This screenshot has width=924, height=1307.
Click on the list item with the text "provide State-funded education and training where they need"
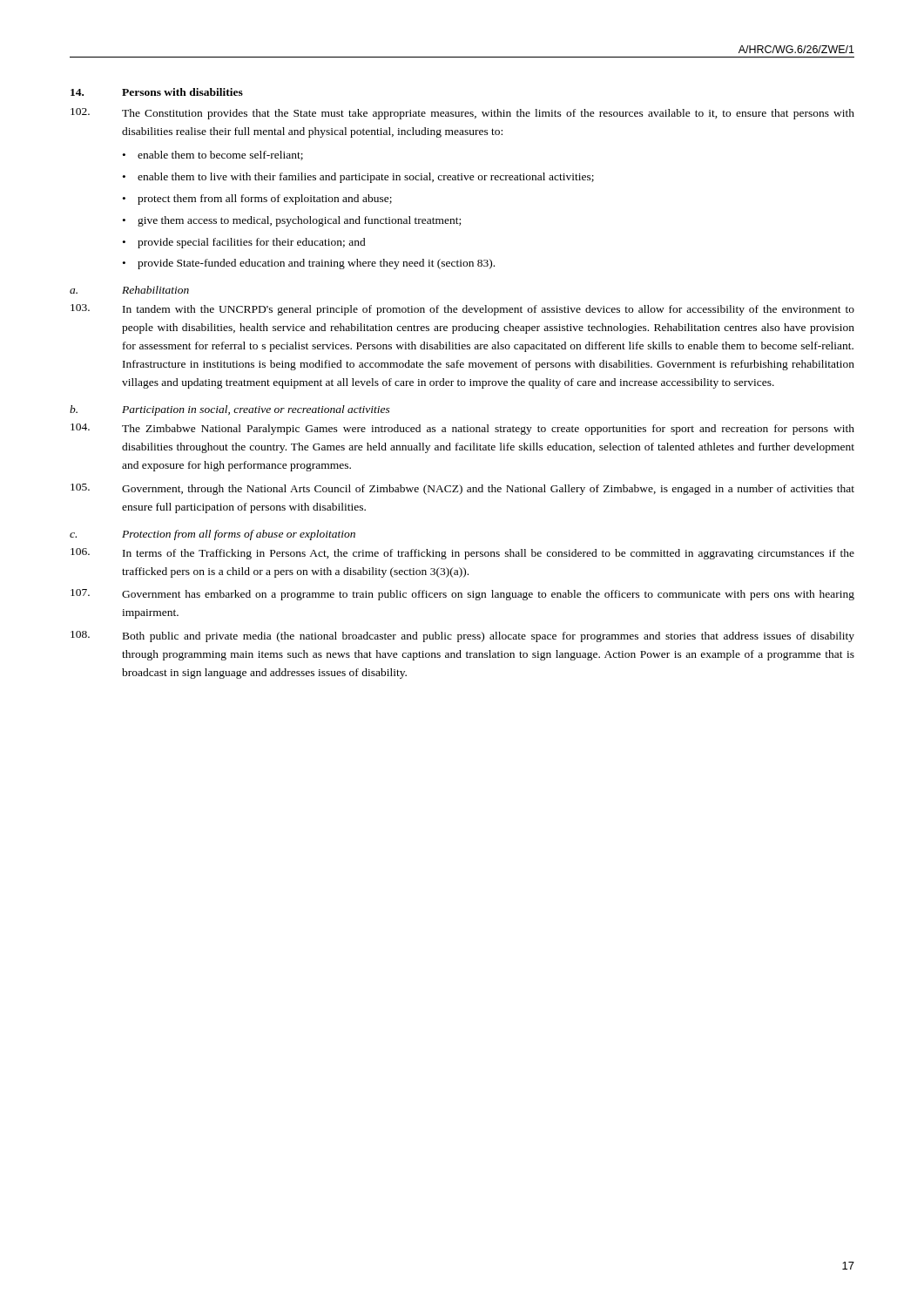pos(317,263)
